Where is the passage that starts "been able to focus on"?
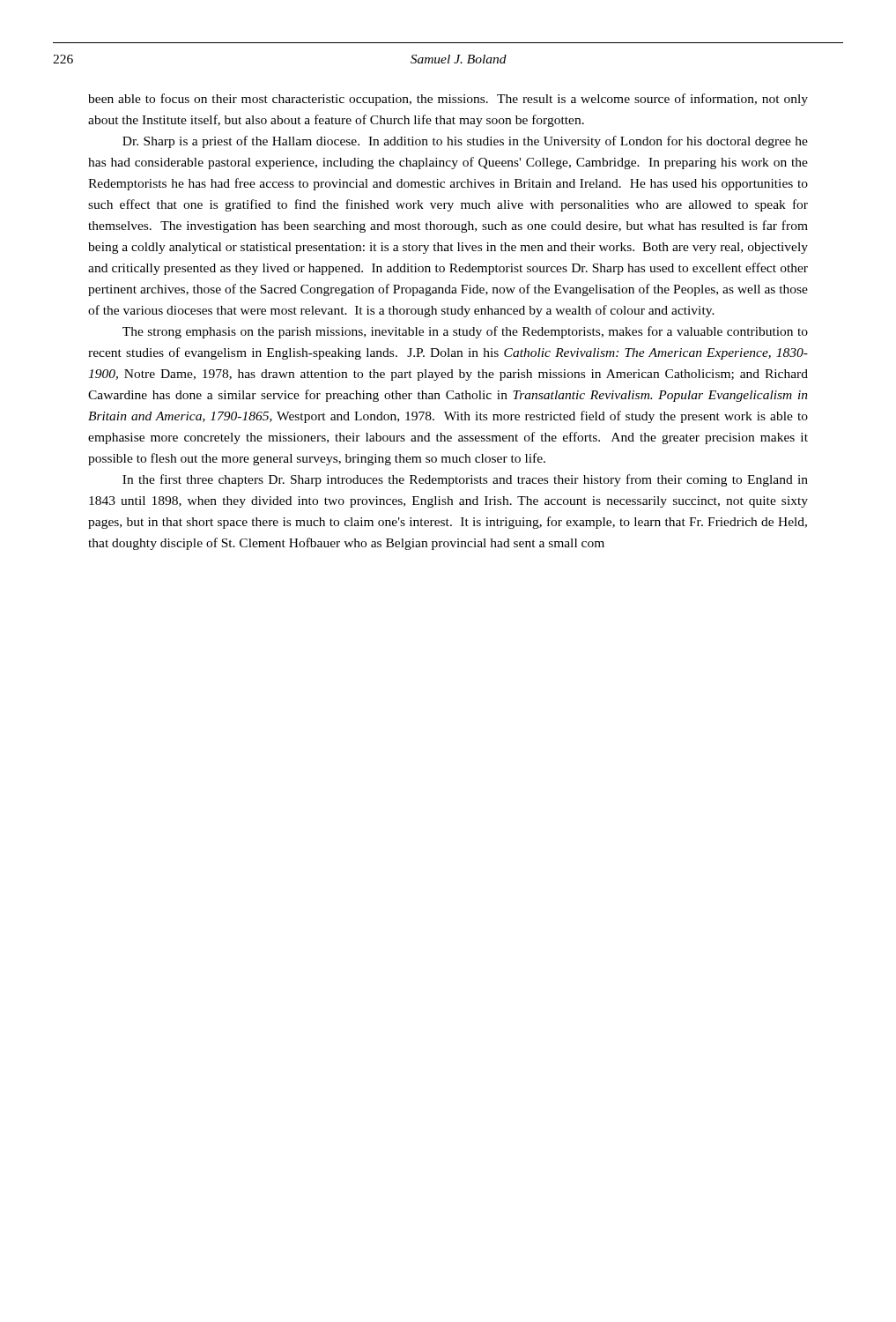896x1322 pixels. pyautogui.click(x=448, y=321)
